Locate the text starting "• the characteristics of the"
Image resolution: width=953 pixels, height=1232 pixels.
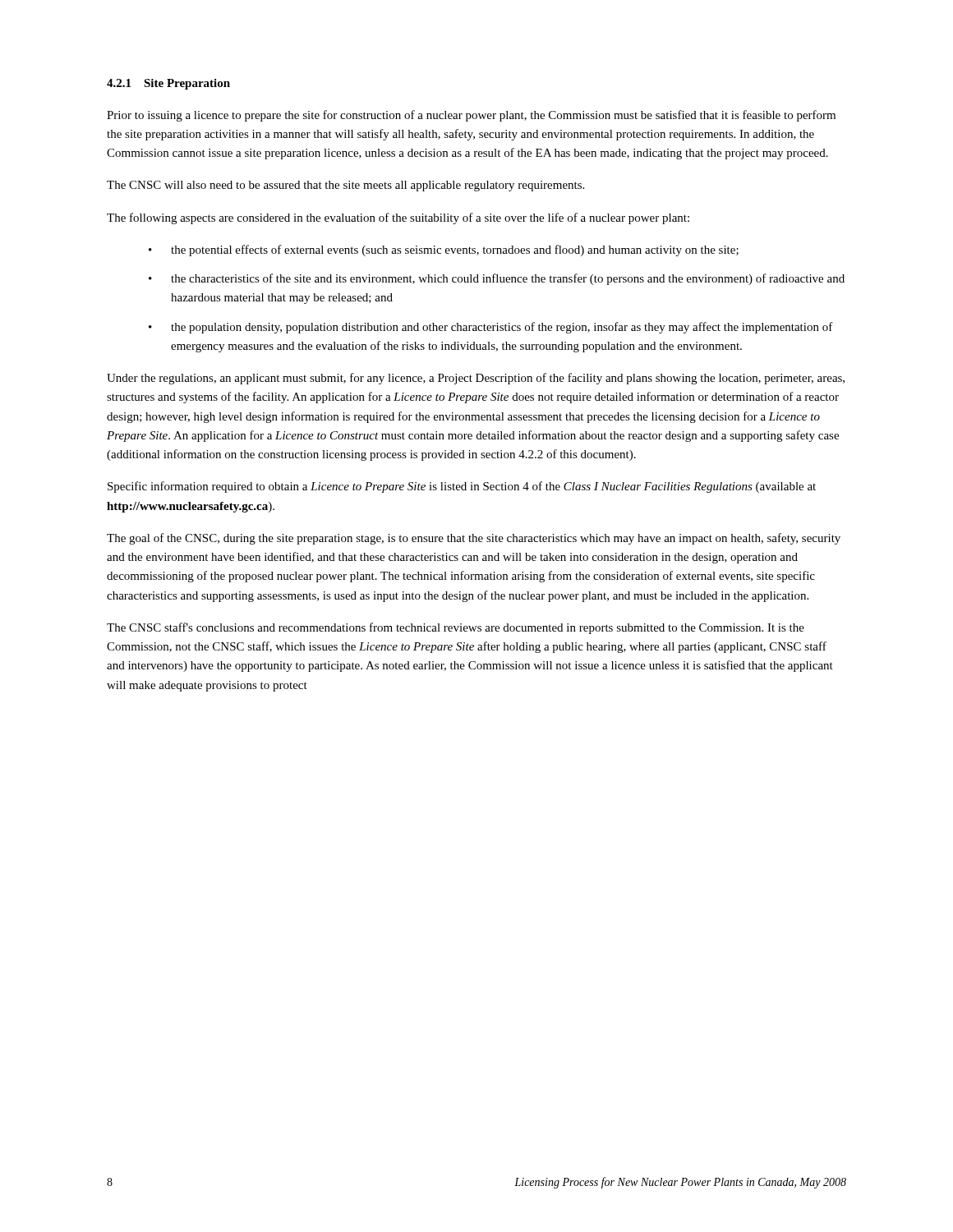click(493, 289)
